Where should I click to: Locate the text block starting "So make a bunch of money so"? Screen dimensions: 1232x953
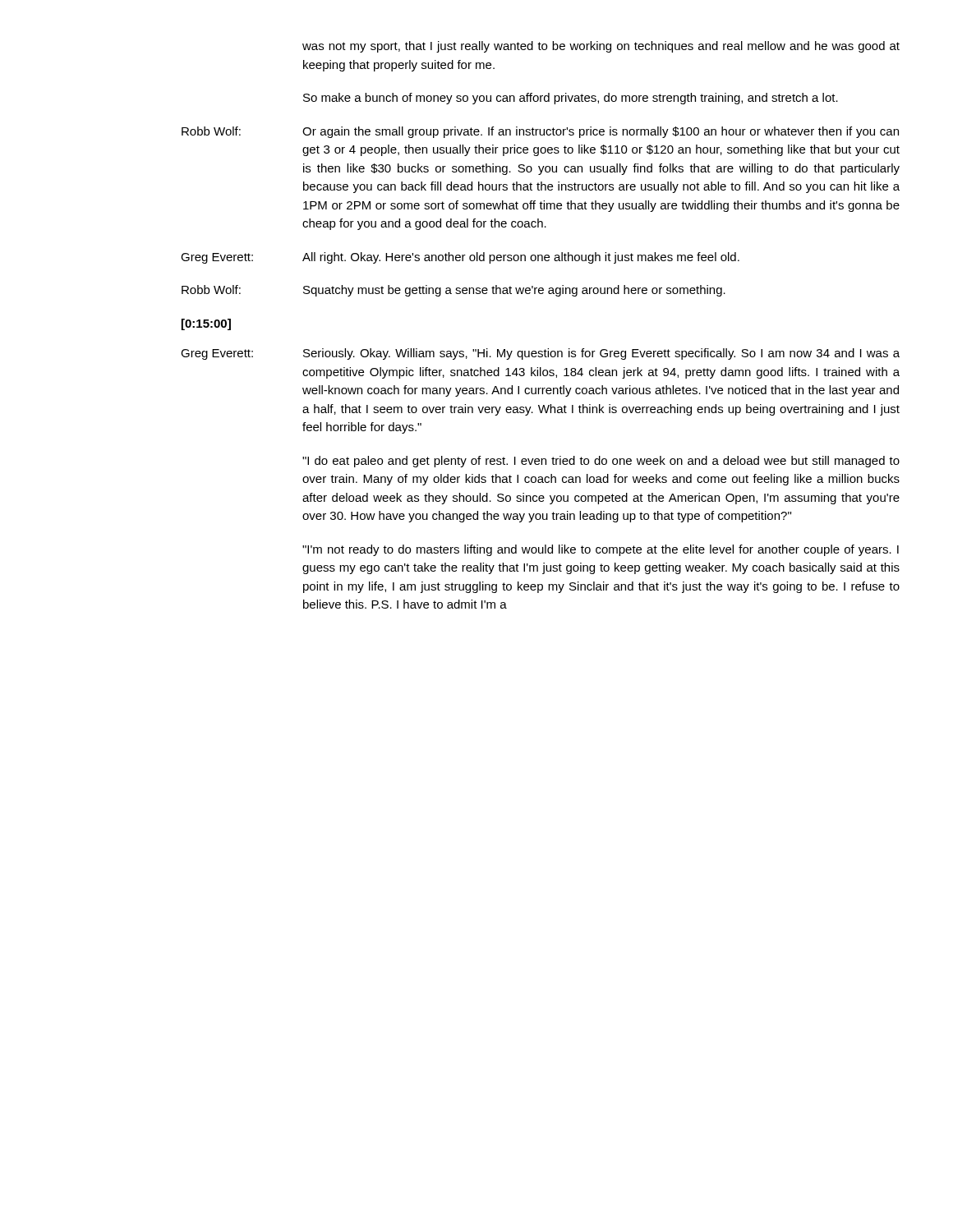click(x=570, y=97)
